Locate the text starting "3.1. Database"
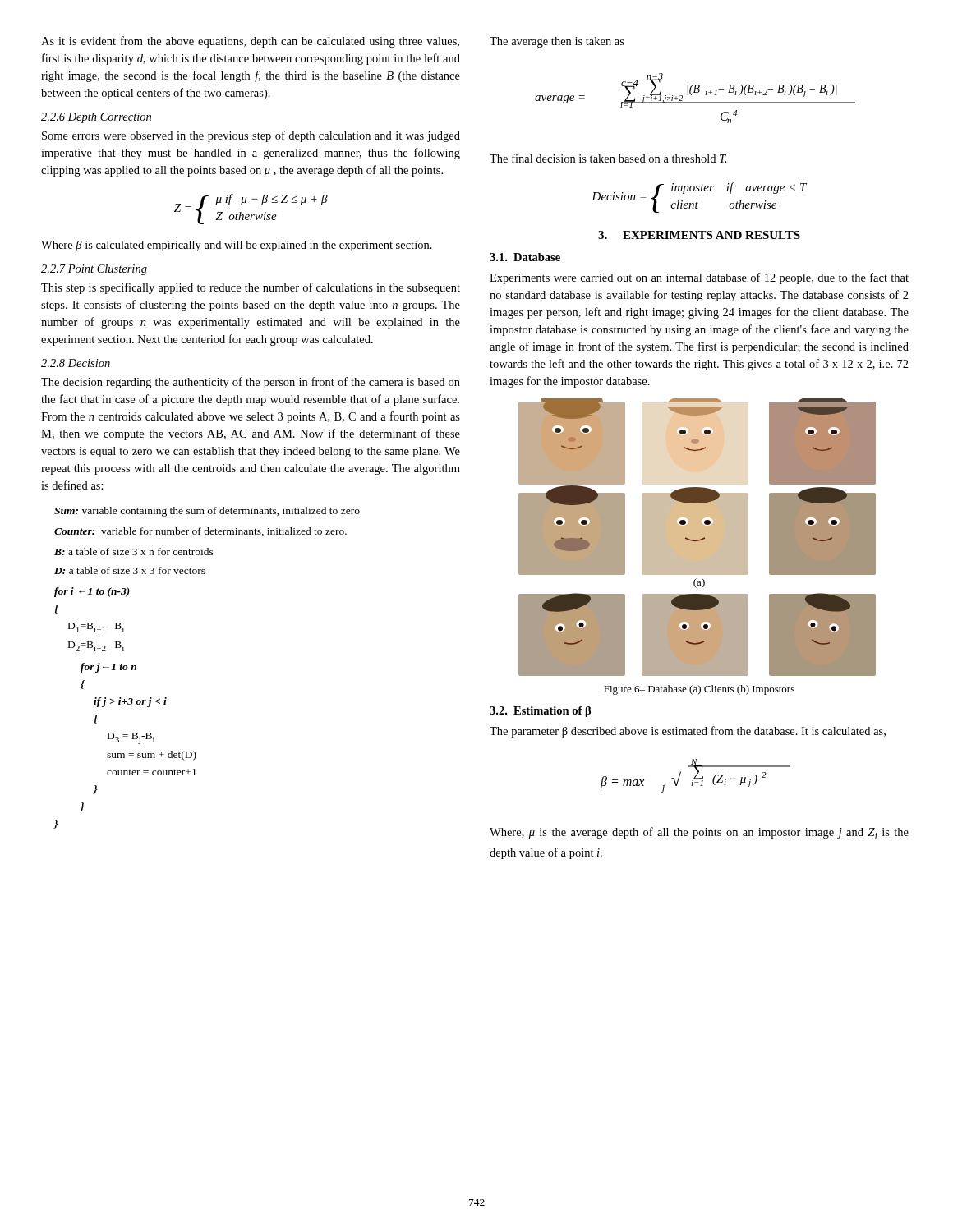The image size is (953, 1232). [x=525, y=257]
